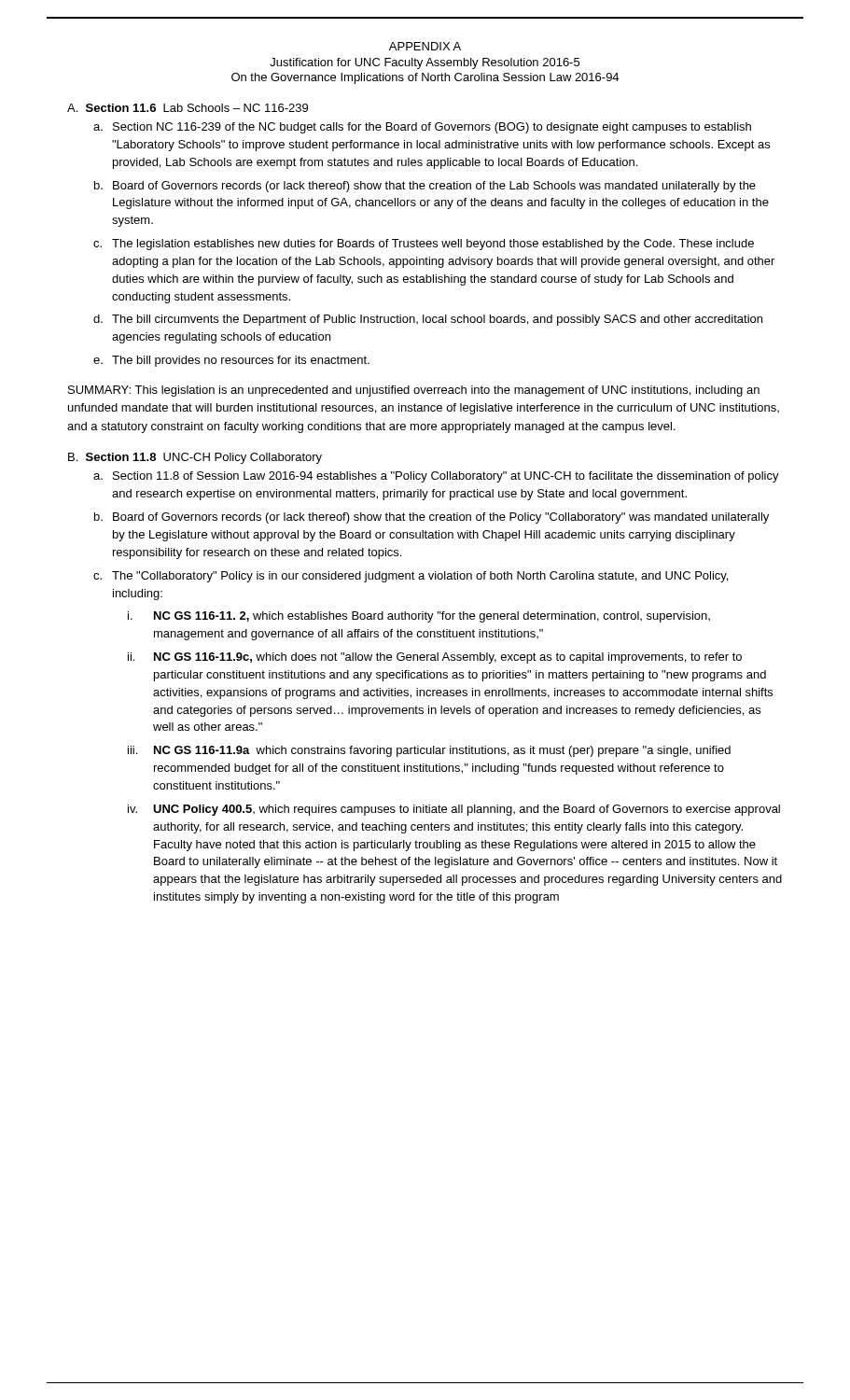The image size is (850, 1400).
Task: Locate the list item that reads "e. The bill provides no"
Action: tap(232, 361)
